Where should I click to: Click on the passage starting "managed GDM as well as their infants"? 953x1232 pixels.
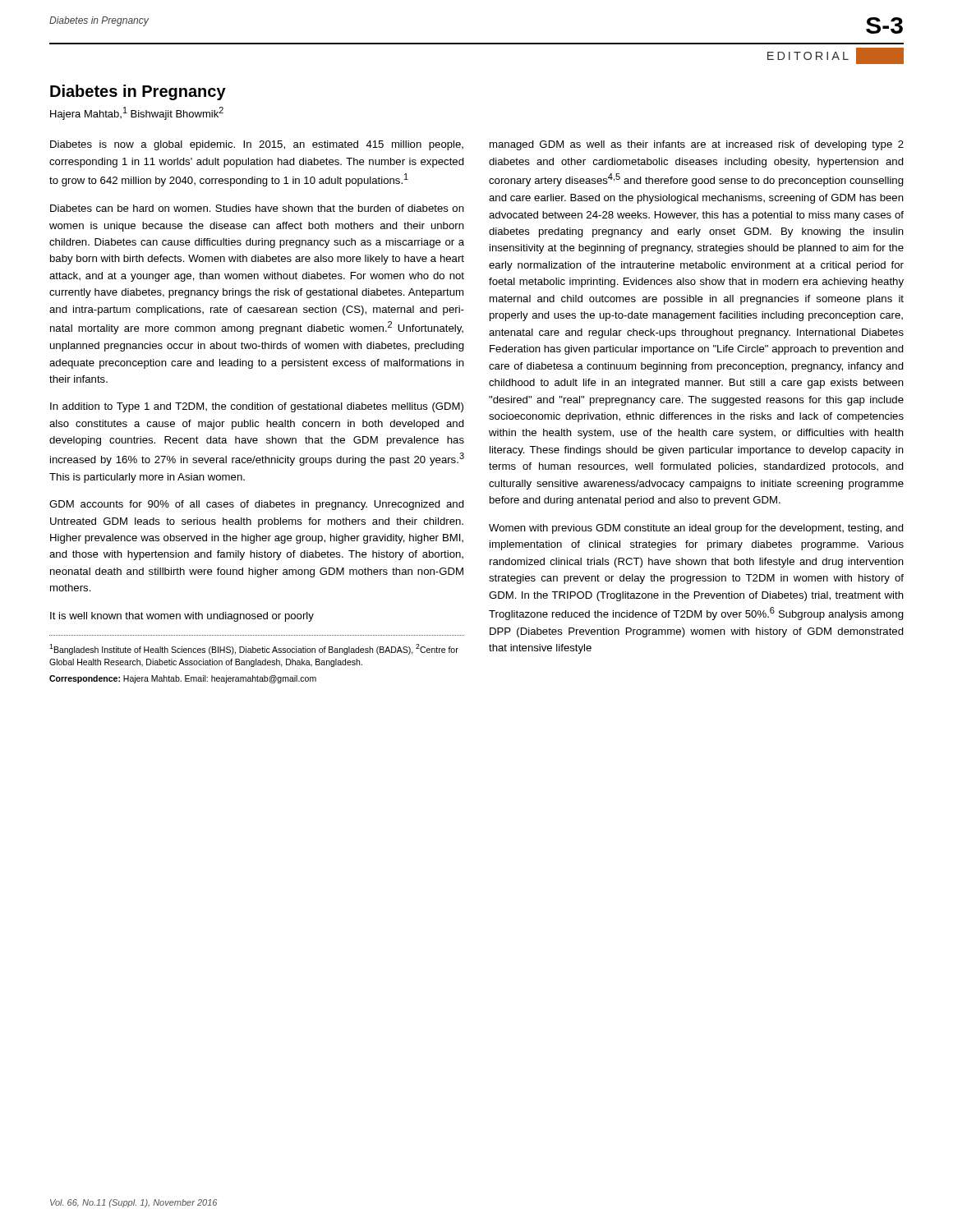pyautogui.click(x=696, y=322)
